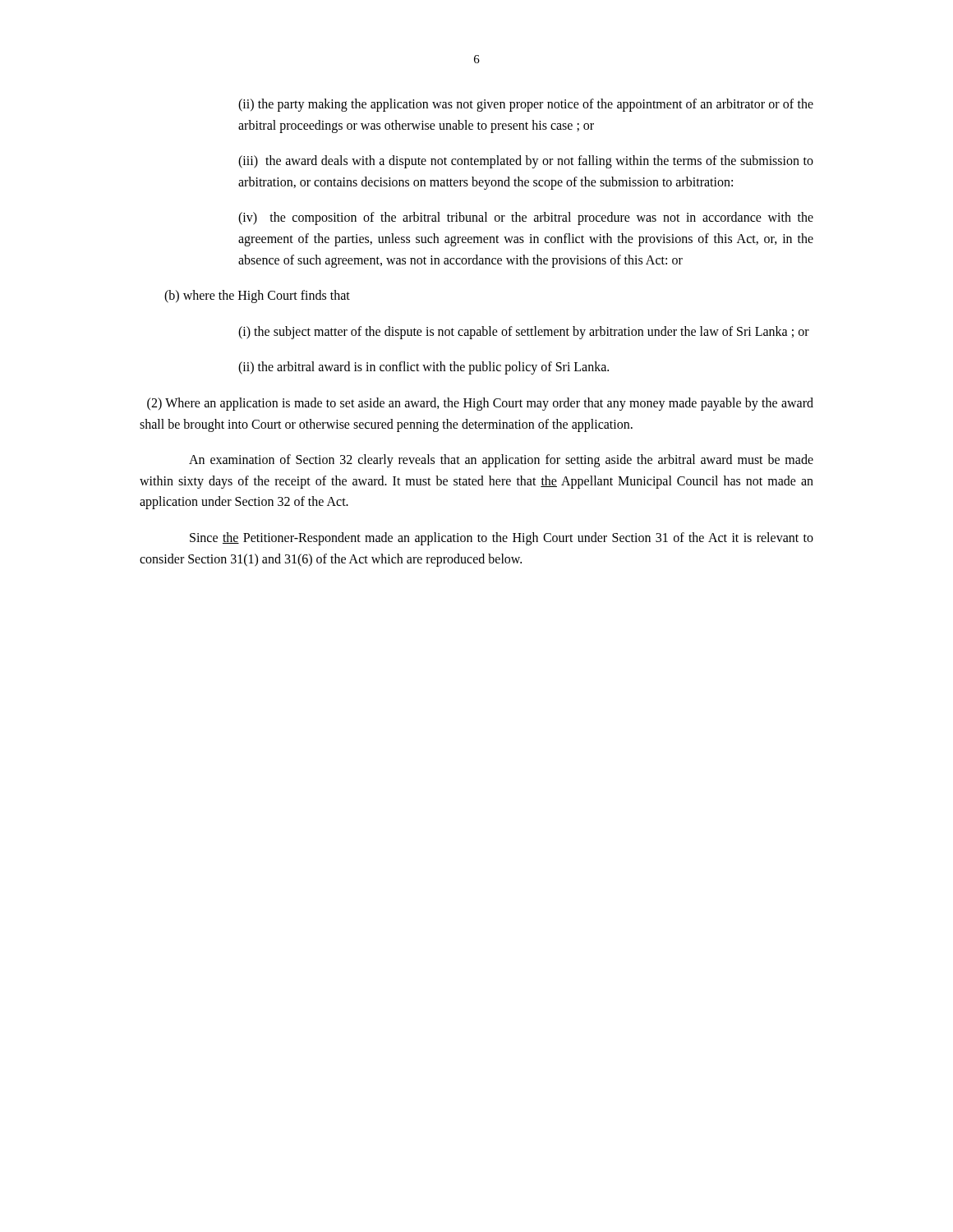Navigate to the passage starting "(ii) the party"
The image size is (953, 1232).
[526, 114]
